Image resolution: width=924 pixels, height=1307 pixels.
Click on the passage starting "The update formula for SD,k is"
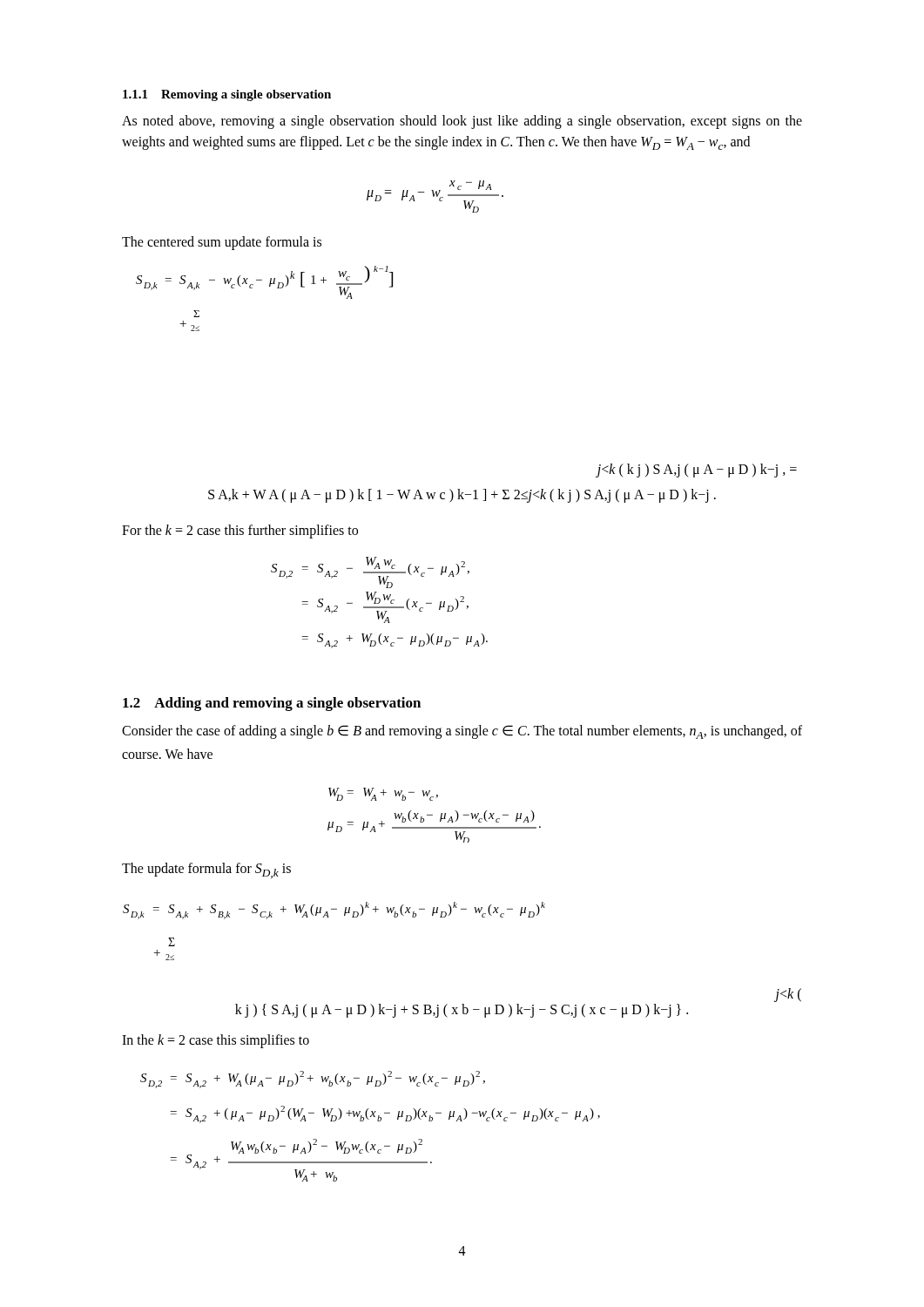(x=206, y=870)
